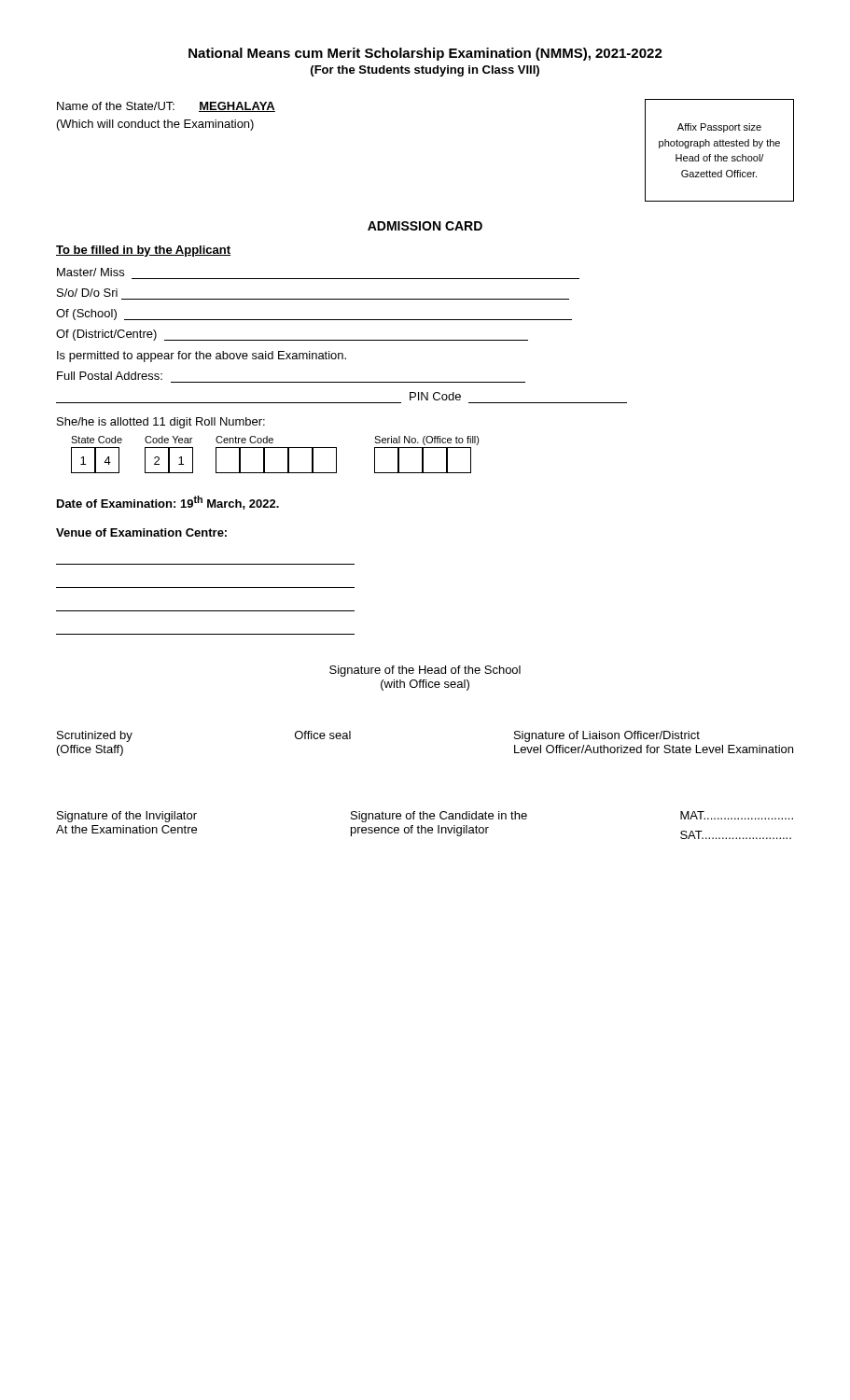This screenshot has height=1400, width=850.
Task: Find the text with the text "Full Postal Address:"
Action: (x=290, y=375)
